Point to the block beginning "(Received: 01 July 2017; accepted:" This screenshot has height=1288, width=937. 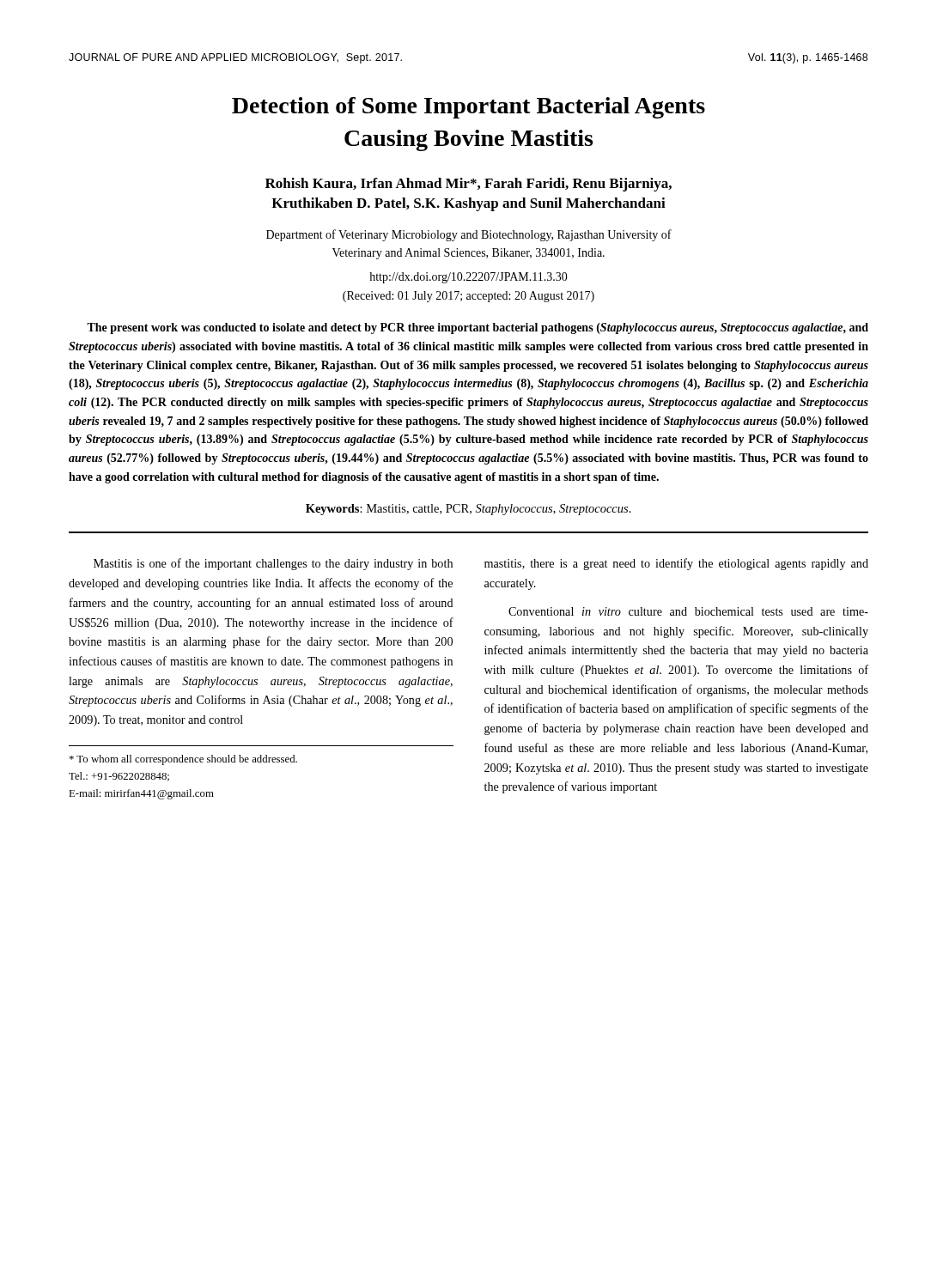[468, 296]
